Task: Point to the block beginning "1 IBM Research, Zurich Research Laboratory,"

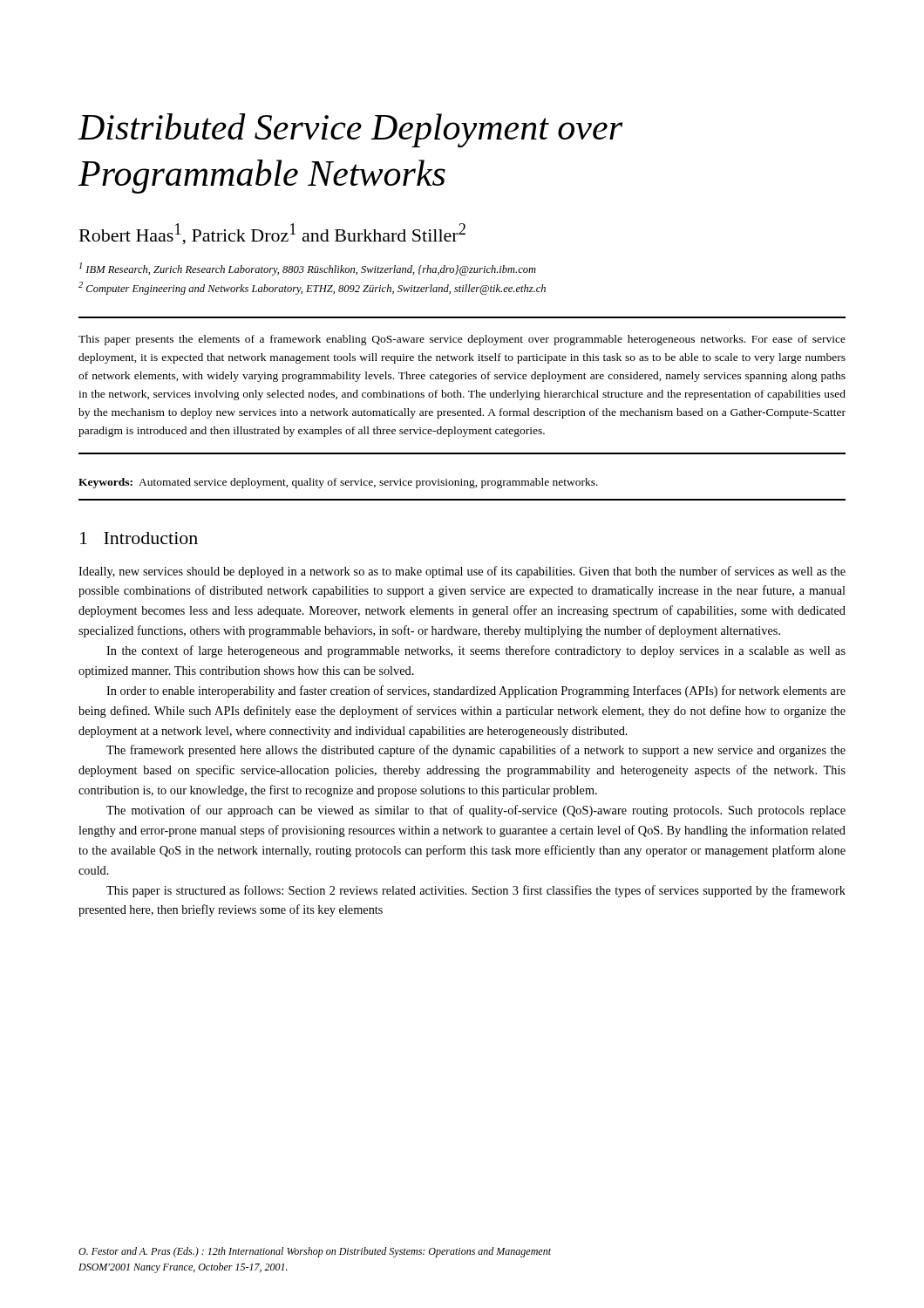Action: (312, 278)
